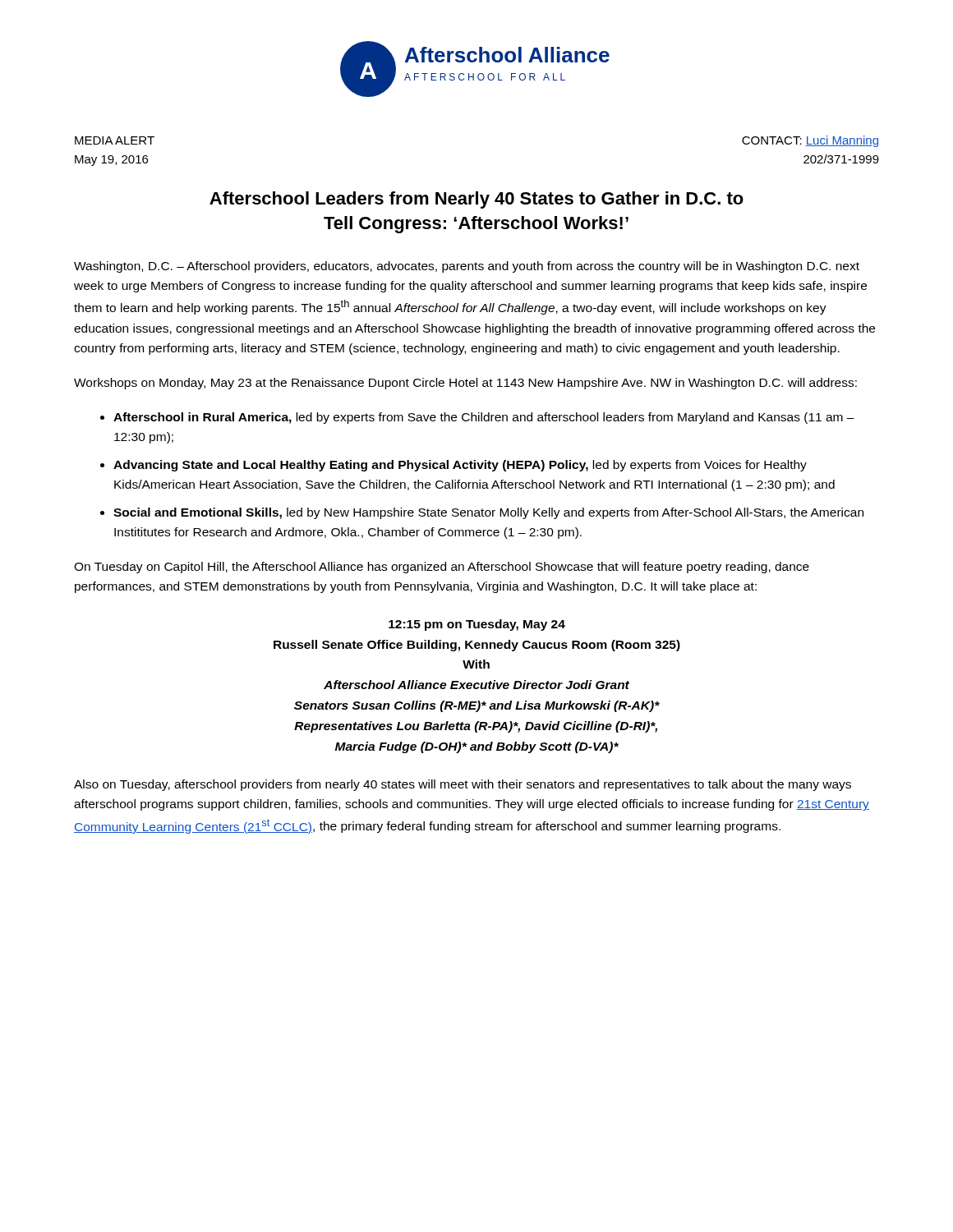Find the list item that reads "Afterschool in Rural"
This screenshot has height=1232, width=953.
point(484,426)
